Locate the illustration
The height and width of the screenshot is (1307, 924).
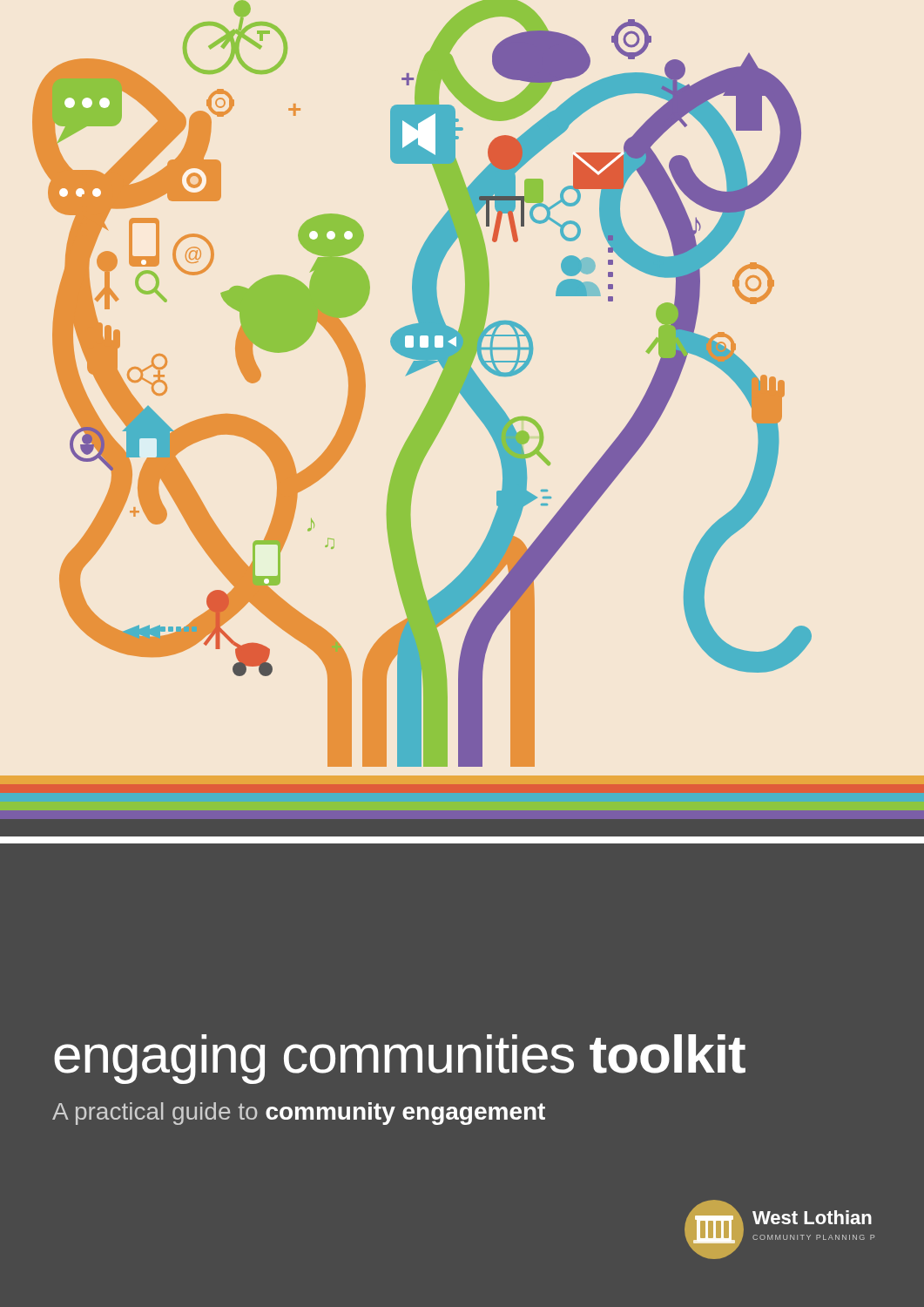click(462, 418)
